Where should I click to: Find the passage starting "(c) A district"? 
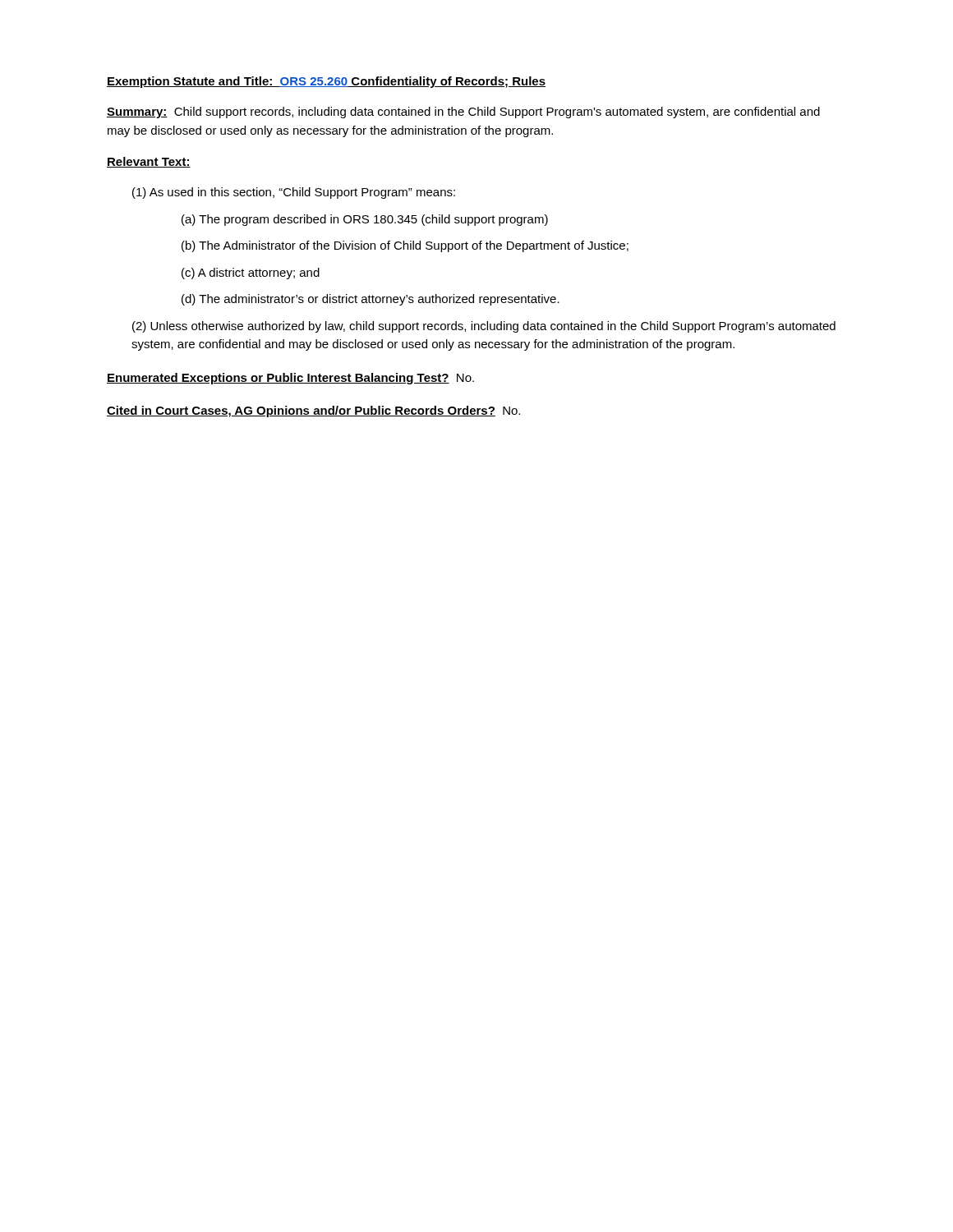tap(250, 272)
